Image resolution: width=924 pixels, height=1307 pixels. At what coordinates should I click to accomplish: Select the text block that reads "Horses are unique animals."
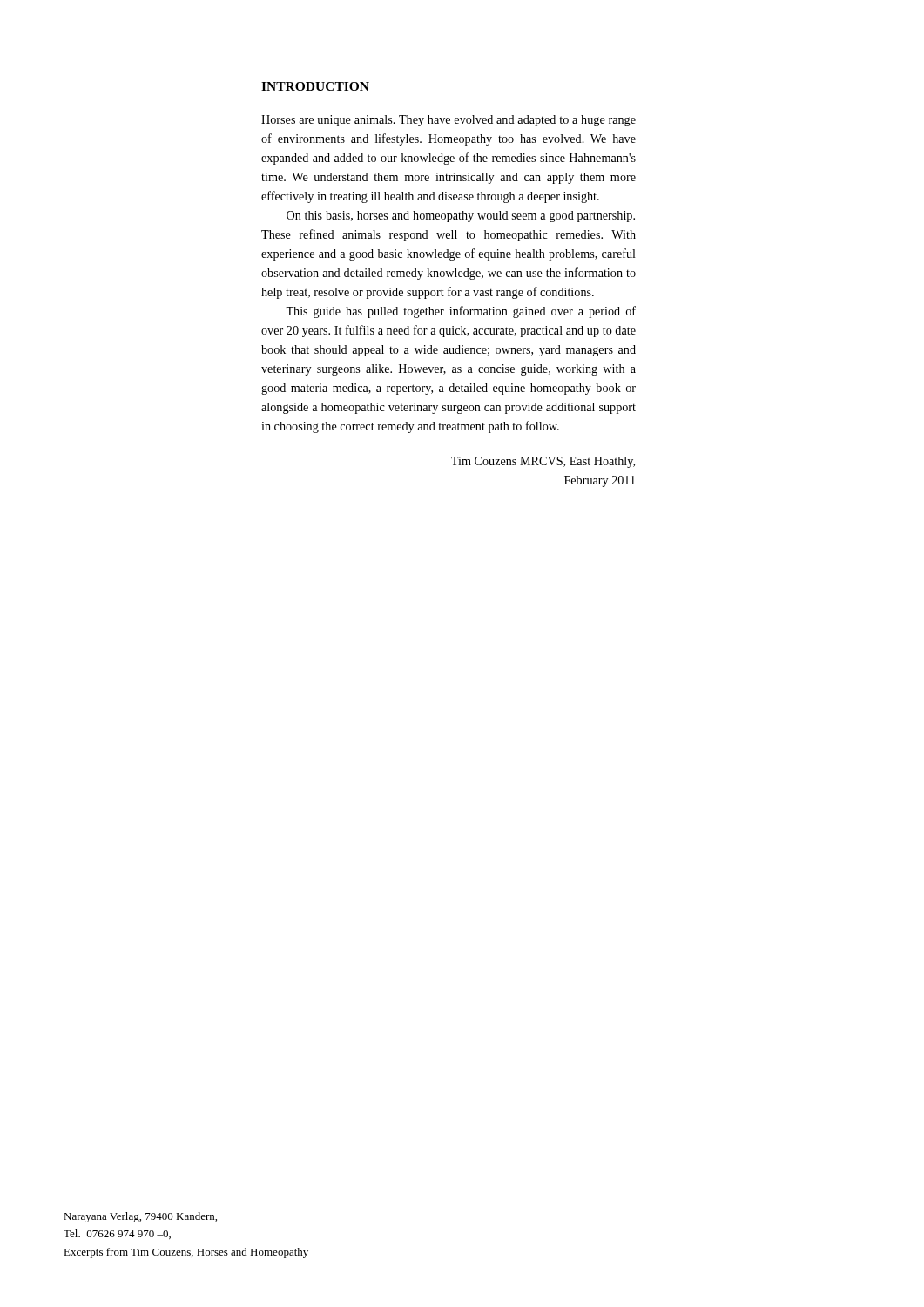tap(449, 273)
